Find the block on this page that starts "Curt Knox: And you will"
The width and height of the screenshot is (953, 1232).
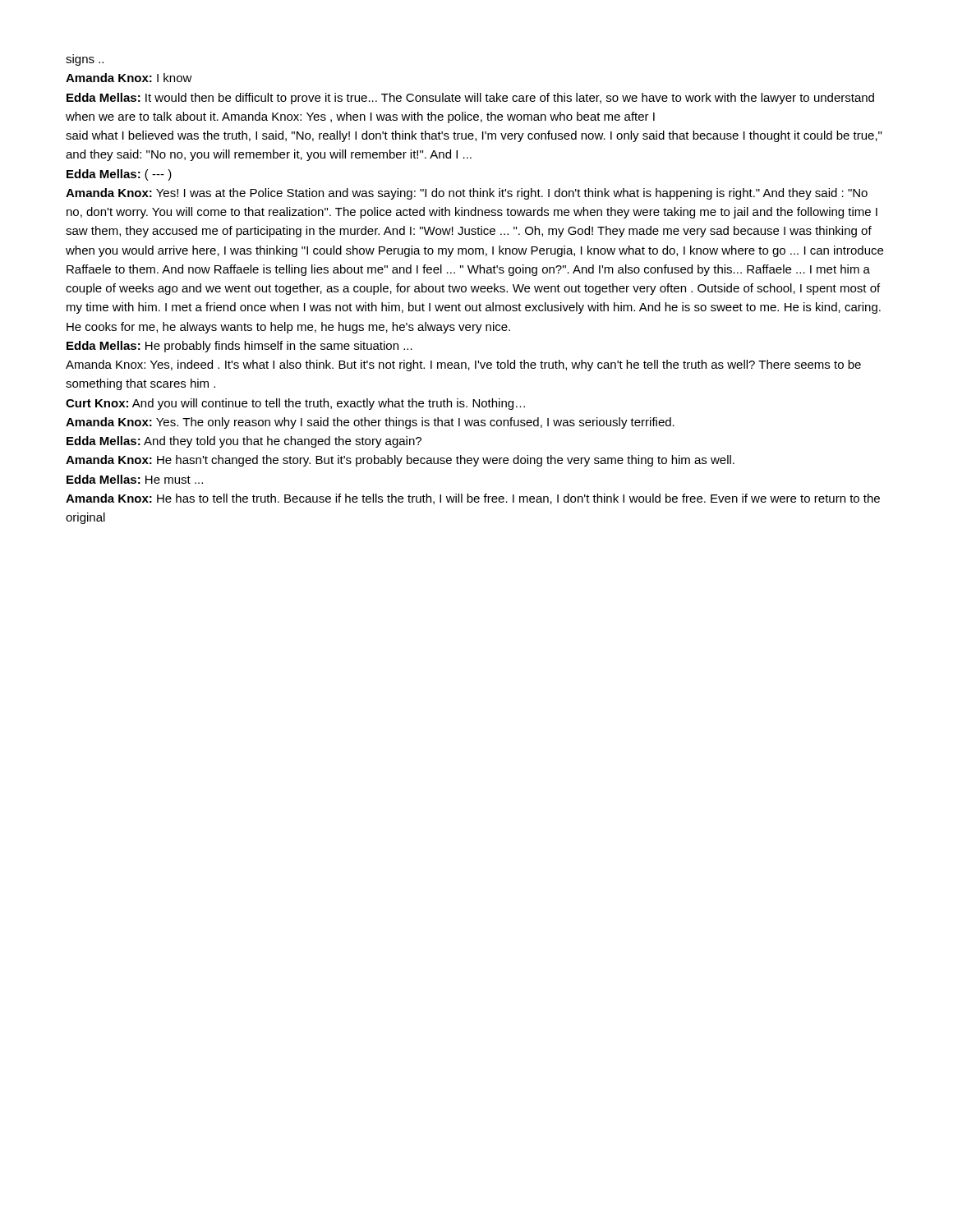476,403
